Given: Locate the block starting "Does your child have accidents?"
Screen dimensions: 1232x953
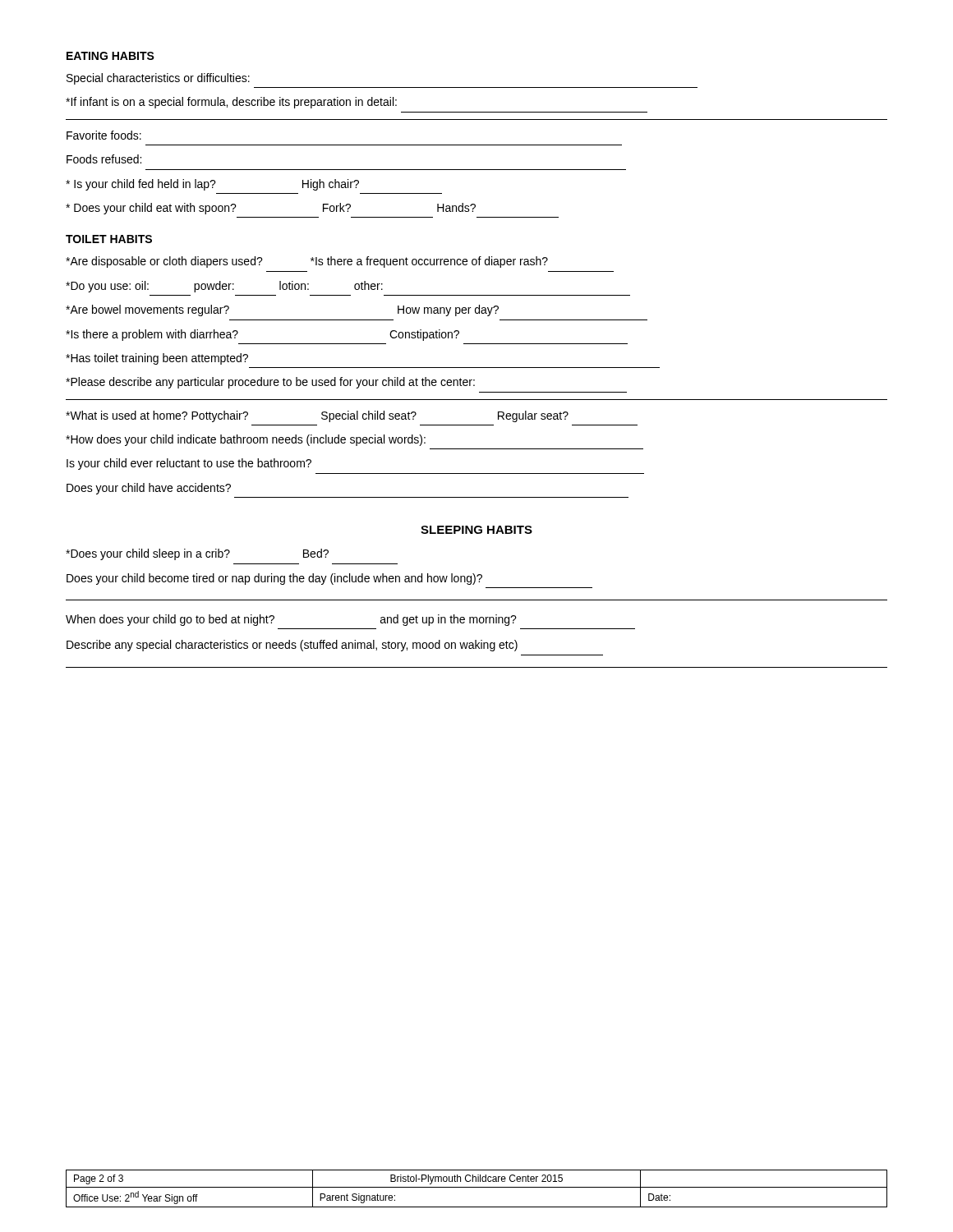Looking at the screenshot, I should [x=347, y=488].
